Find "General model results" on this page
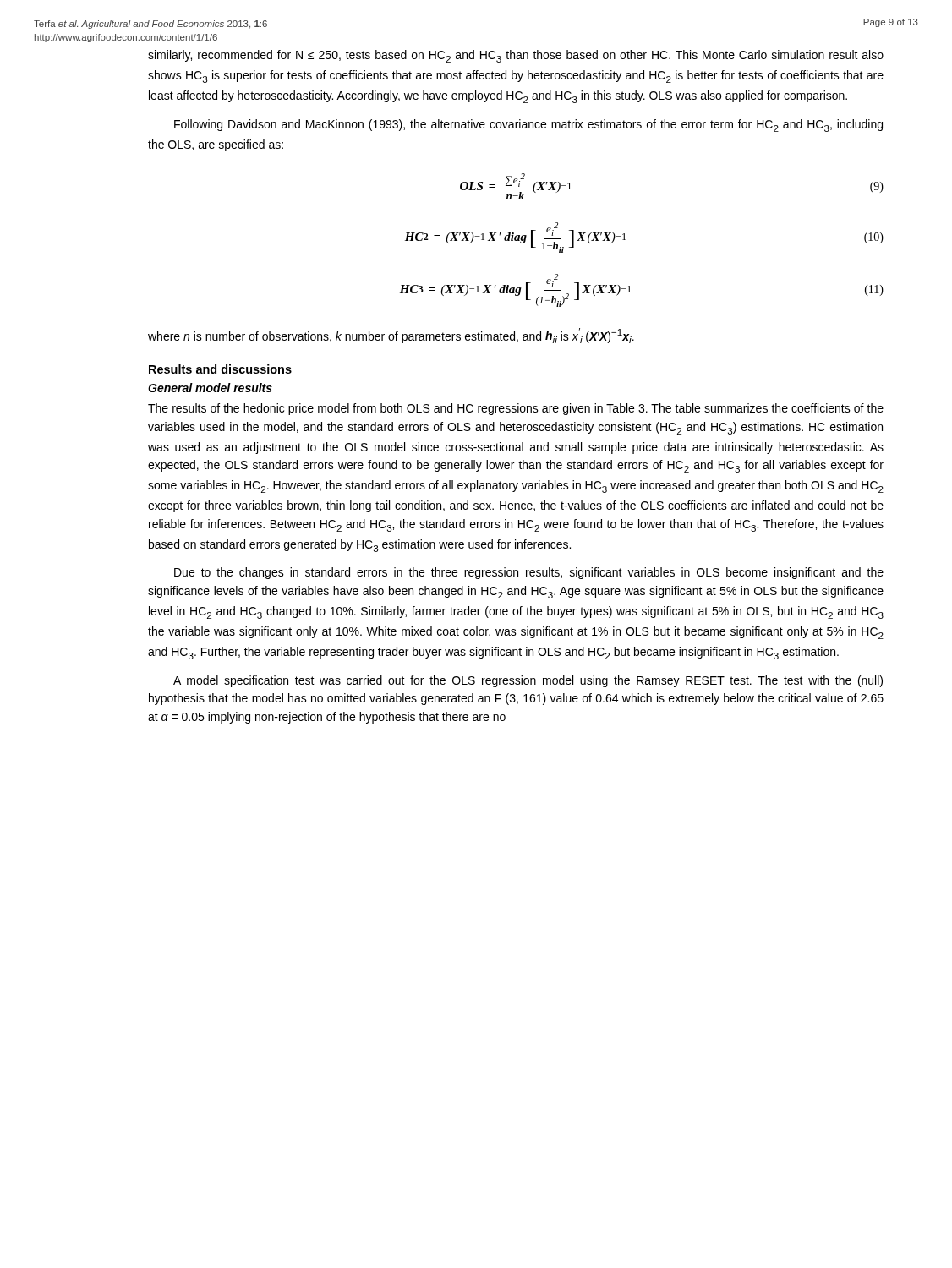 pyautogui.click(x=210, y=388)
